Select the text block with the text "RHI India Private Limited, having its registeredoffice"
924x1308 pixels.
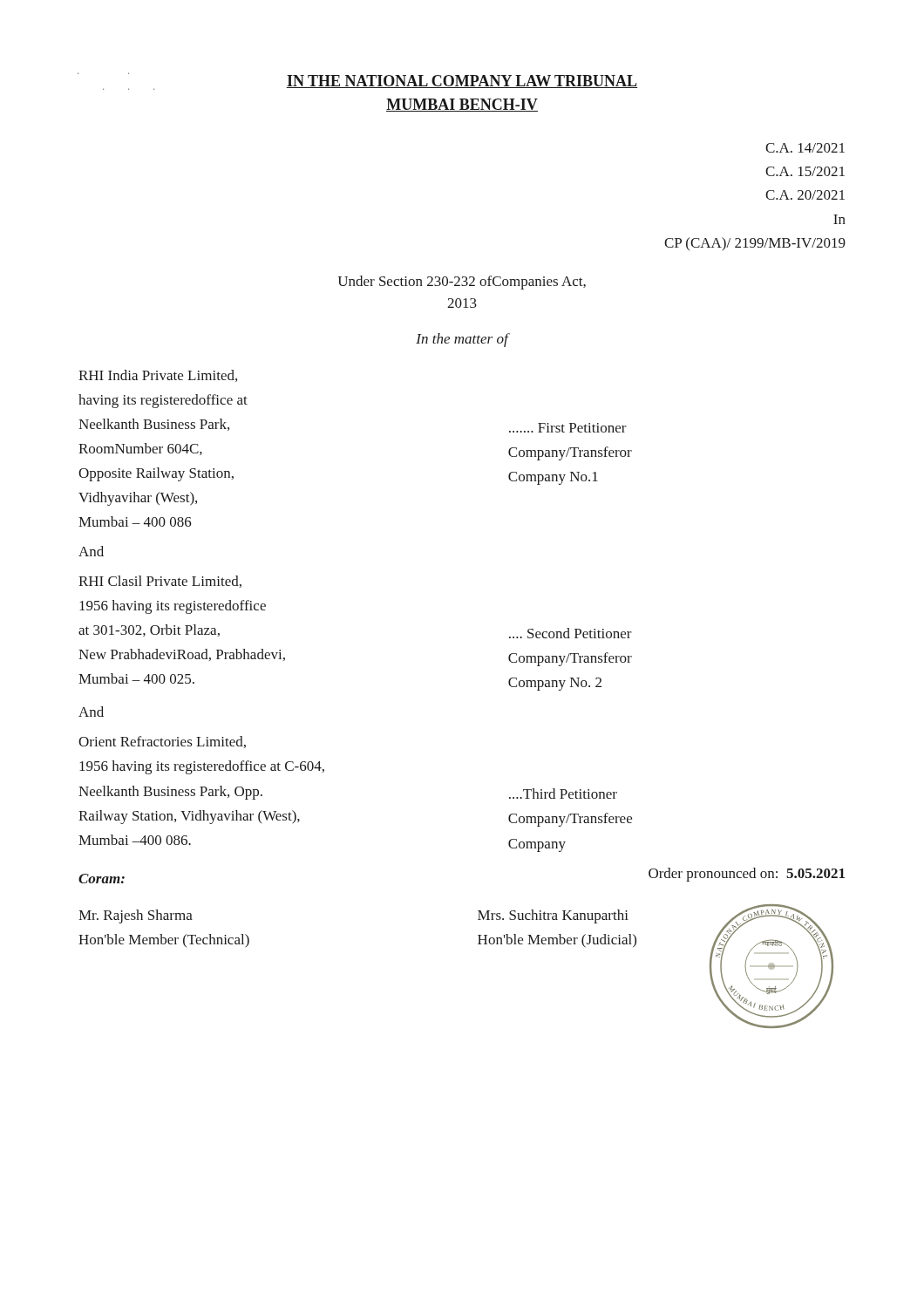click(x=163, y=449)
